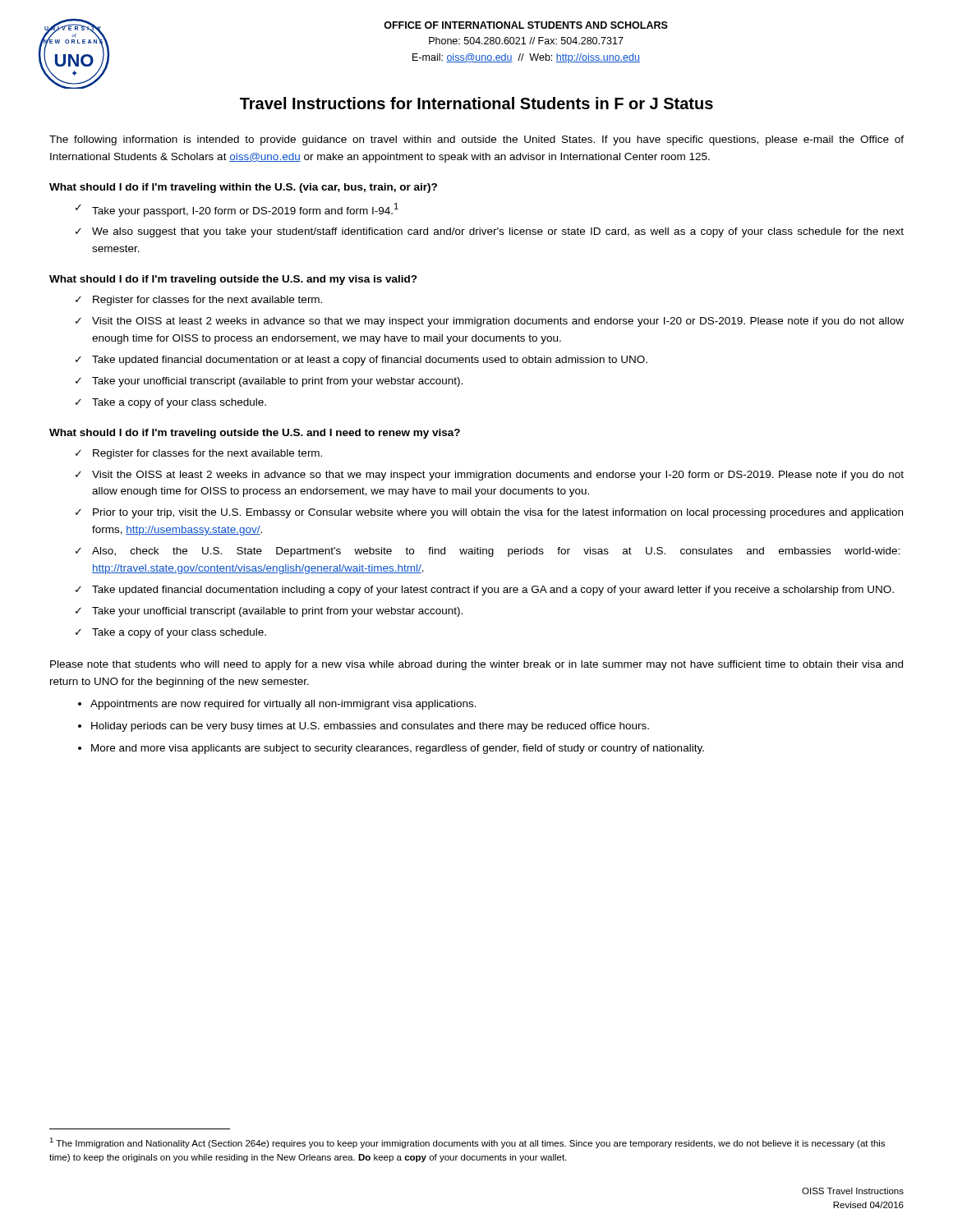Find the list item that reads "We also suggest that you take your student/staff"
The height and width of the screenshot is (1232, 953).
point(498,240)
